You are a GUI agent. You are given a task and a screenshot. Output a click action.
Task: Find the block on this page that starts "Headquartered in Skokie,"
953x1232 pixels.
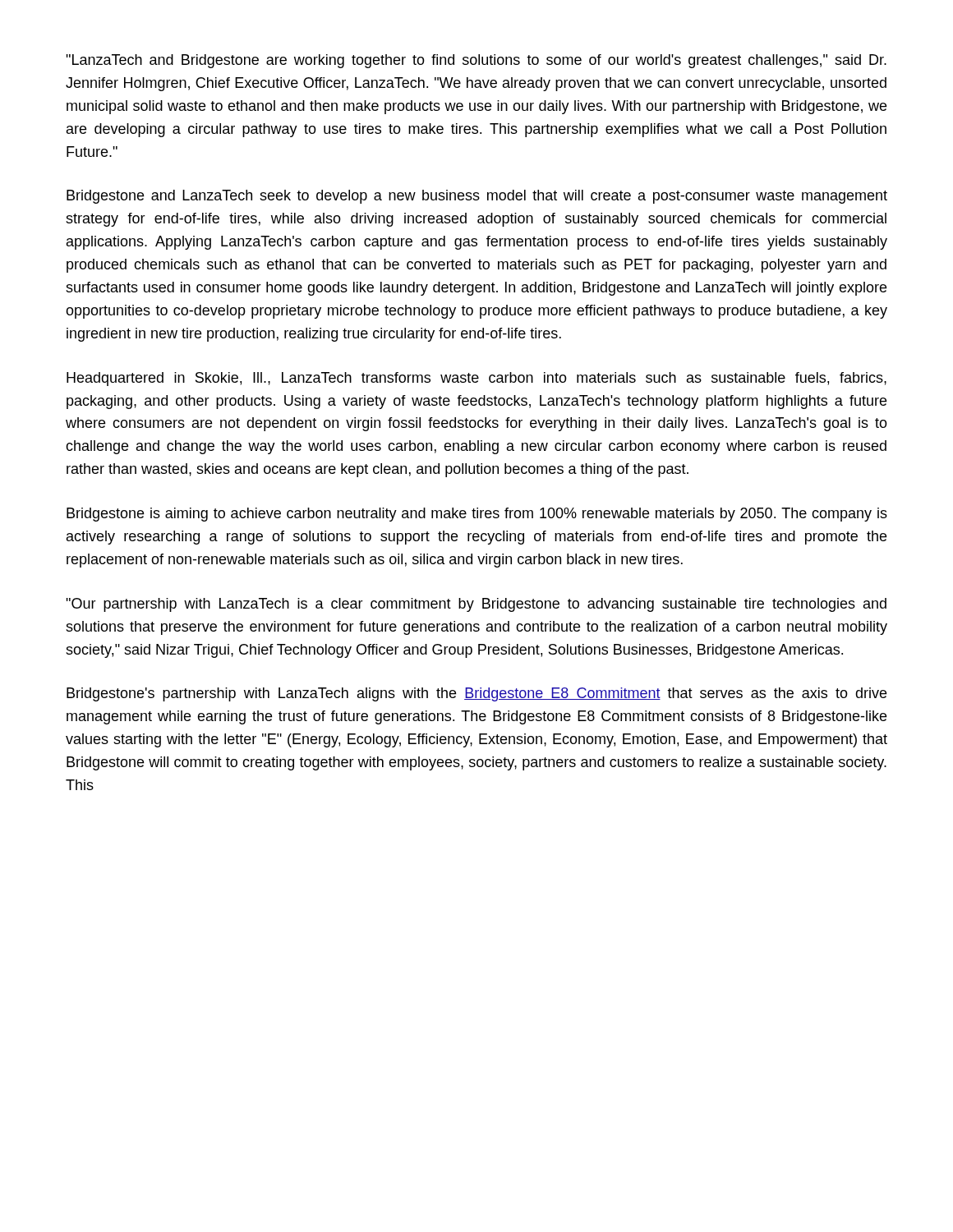pos(476,423)
